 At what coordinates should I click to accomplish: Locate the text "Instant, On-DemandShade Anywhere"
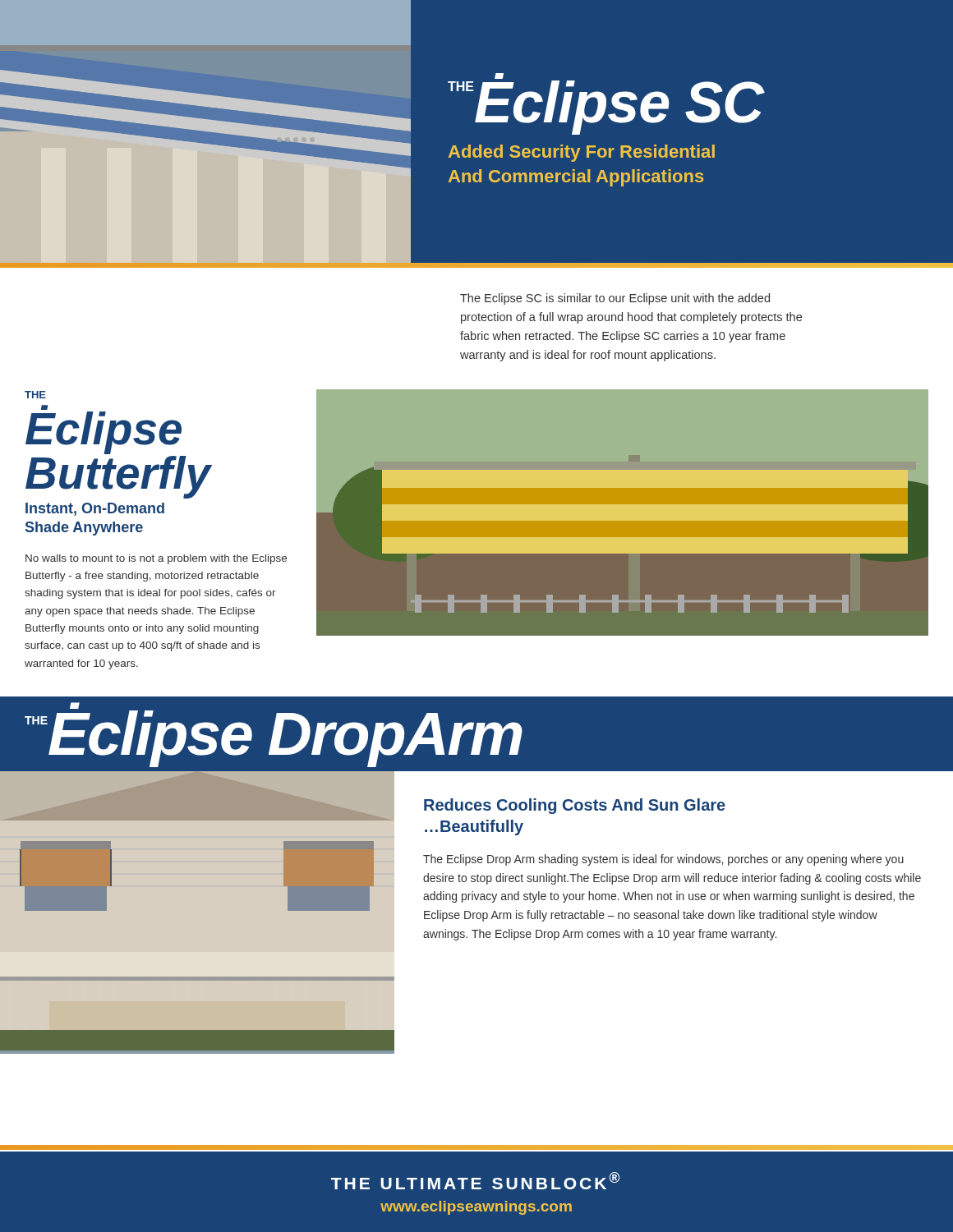point(95,518)
